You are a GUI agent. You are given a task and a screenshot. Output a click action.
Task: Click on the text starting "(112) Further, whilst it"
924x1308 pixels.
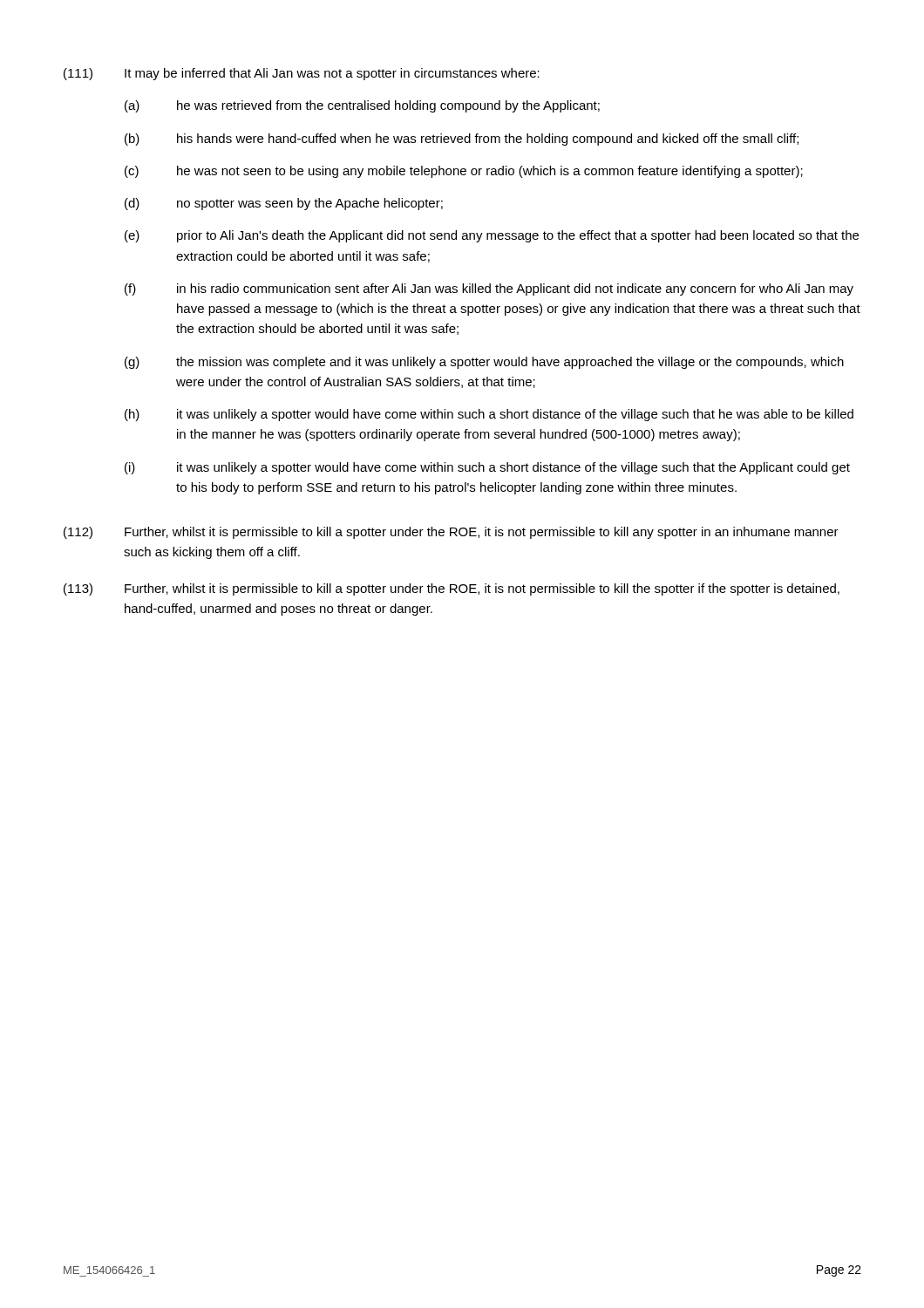[462, 542]
